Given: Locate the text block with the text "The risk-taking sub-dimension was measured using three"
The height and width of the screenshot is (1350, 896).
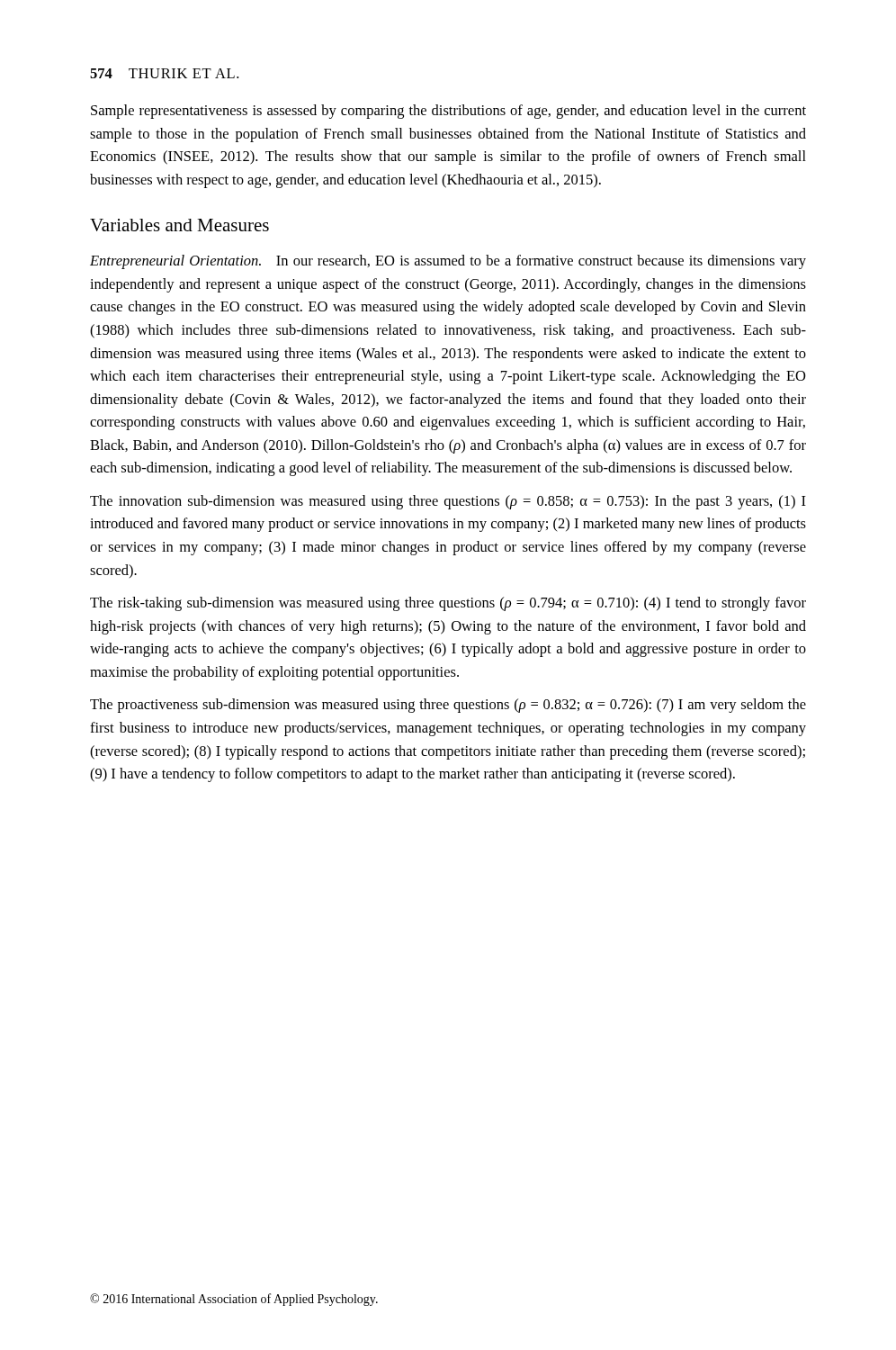Looking at the screenshot, I should coord(448,637).
